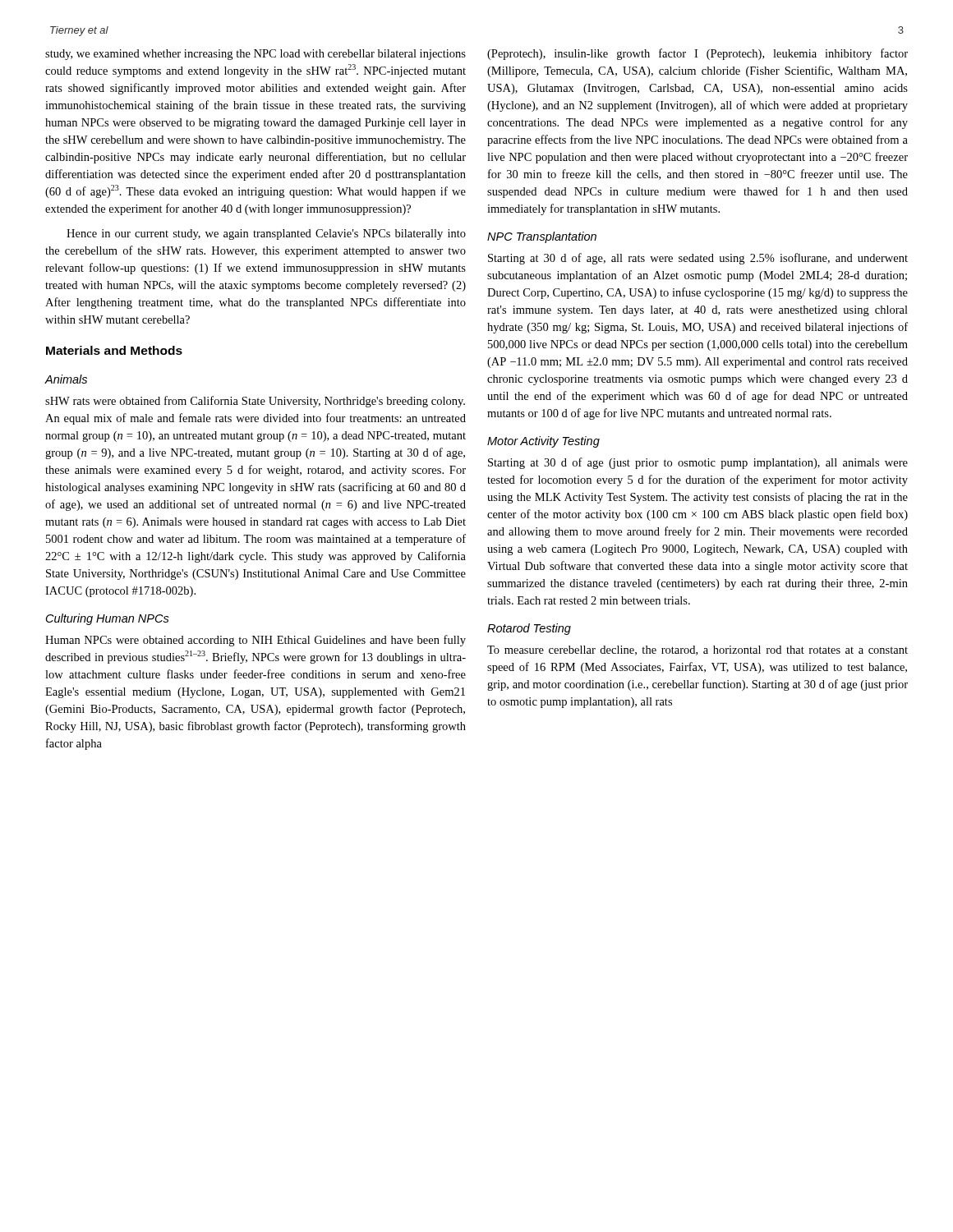Locate the section header containing "Materials and Methods"
Viewport: 953px width, 1232px height.
[x=114, y=350]
